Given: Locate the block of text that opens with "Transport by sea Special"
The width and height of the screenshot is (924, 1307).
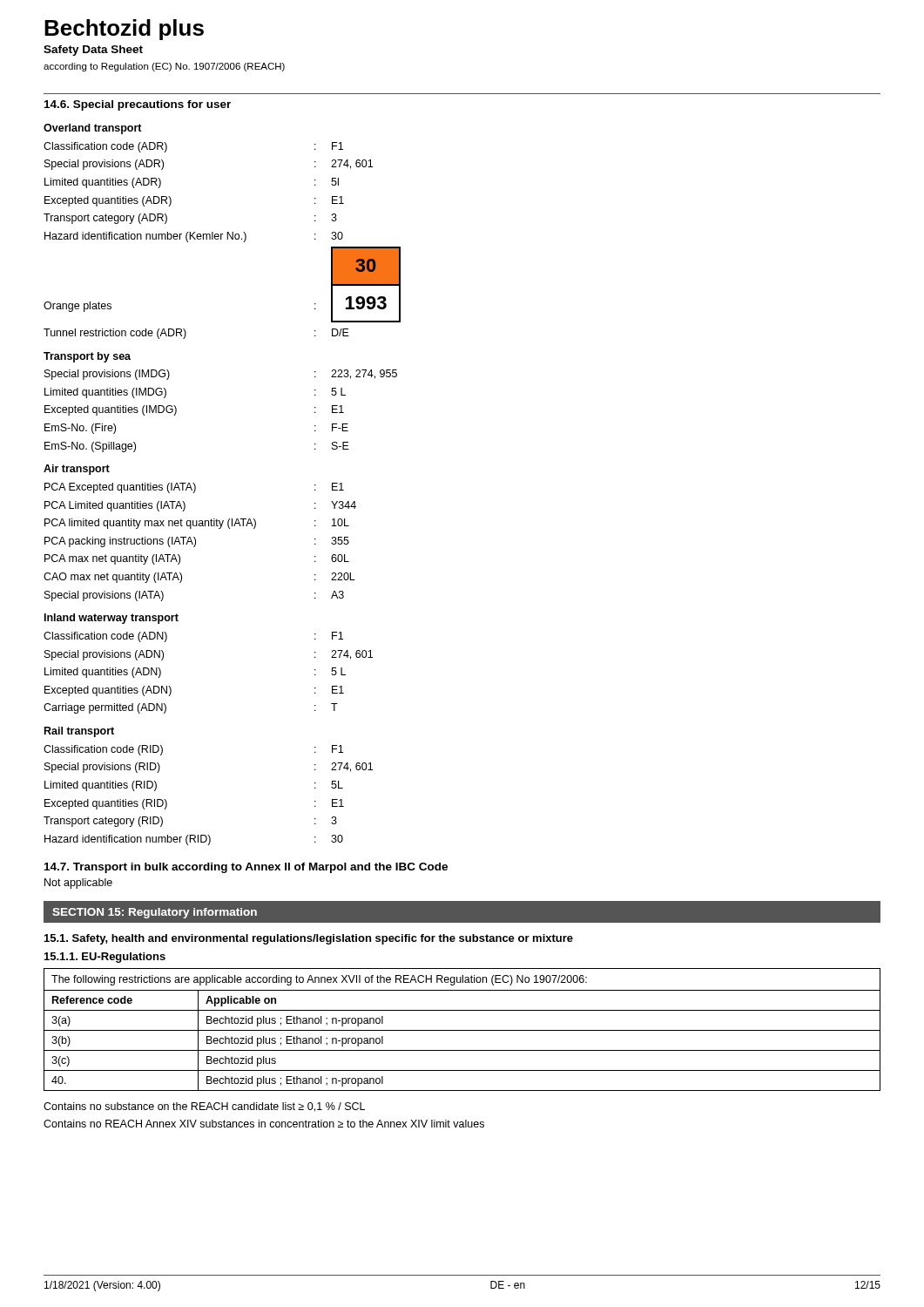Looking at the screenshot, I should 87,357.
